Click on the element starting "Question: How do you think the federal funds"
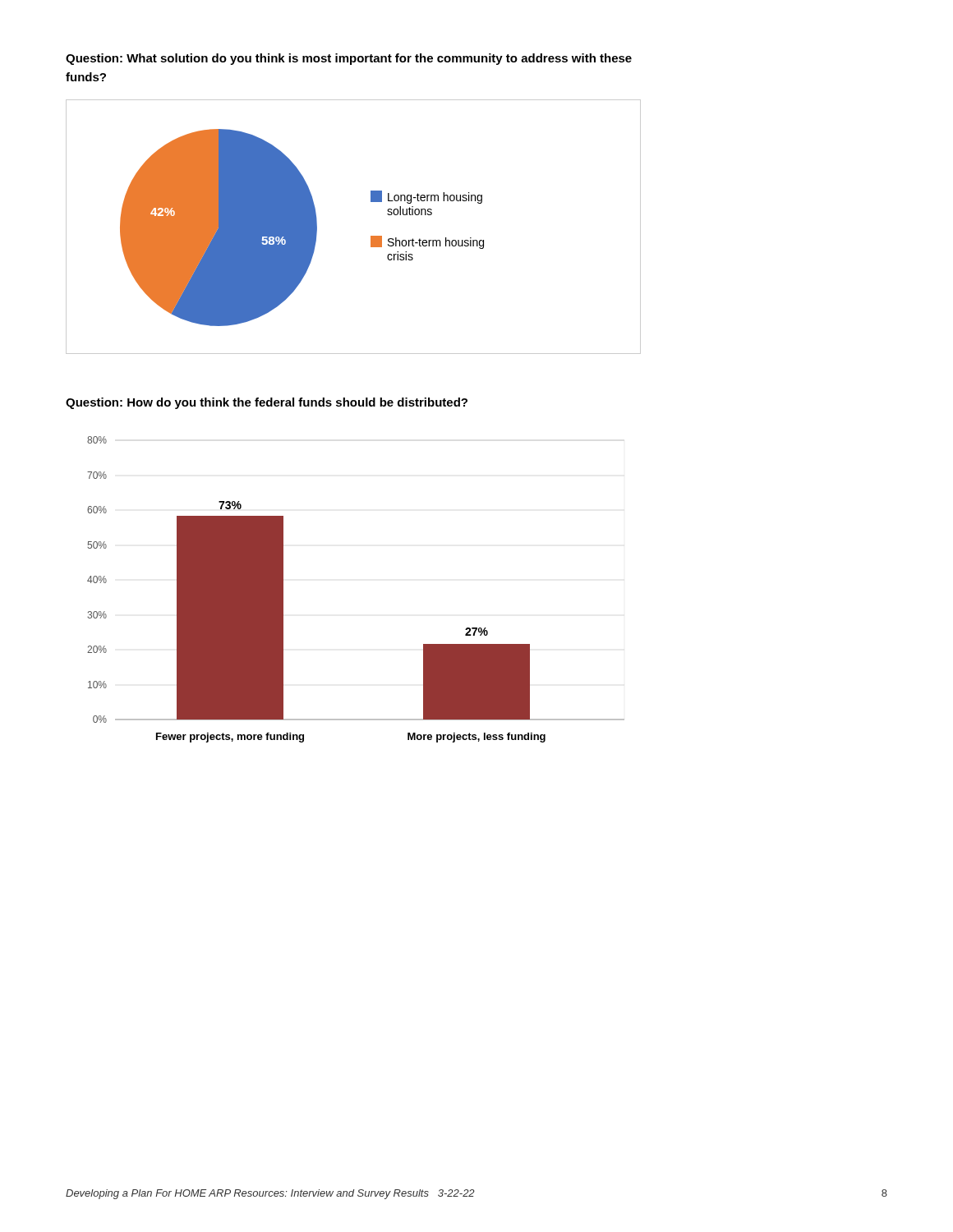This screenshot has width=953, height=1232. tap(267, 402)
